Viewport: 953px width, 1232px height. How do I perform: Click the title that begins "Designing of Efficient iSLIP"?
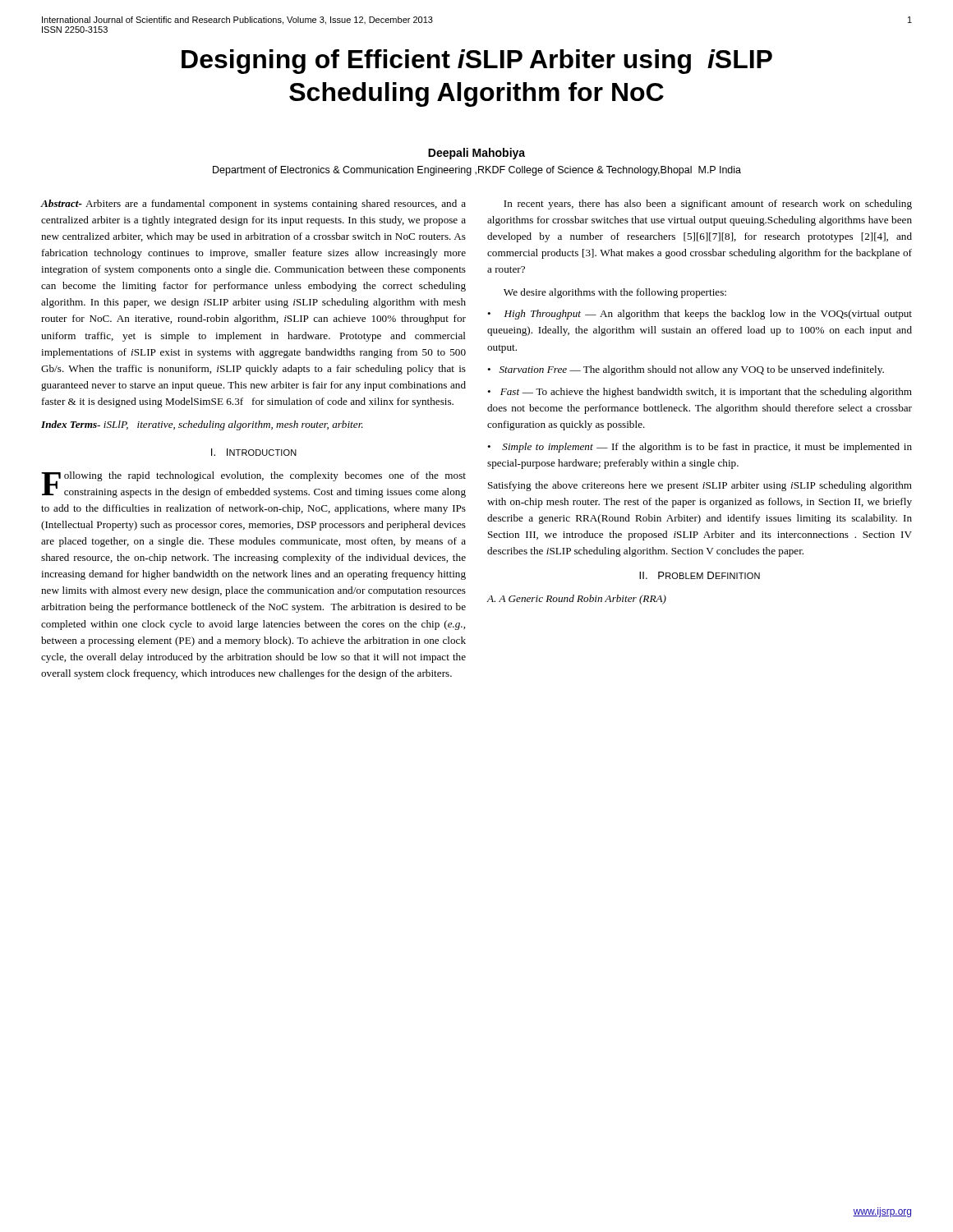[x=476, y=76]
